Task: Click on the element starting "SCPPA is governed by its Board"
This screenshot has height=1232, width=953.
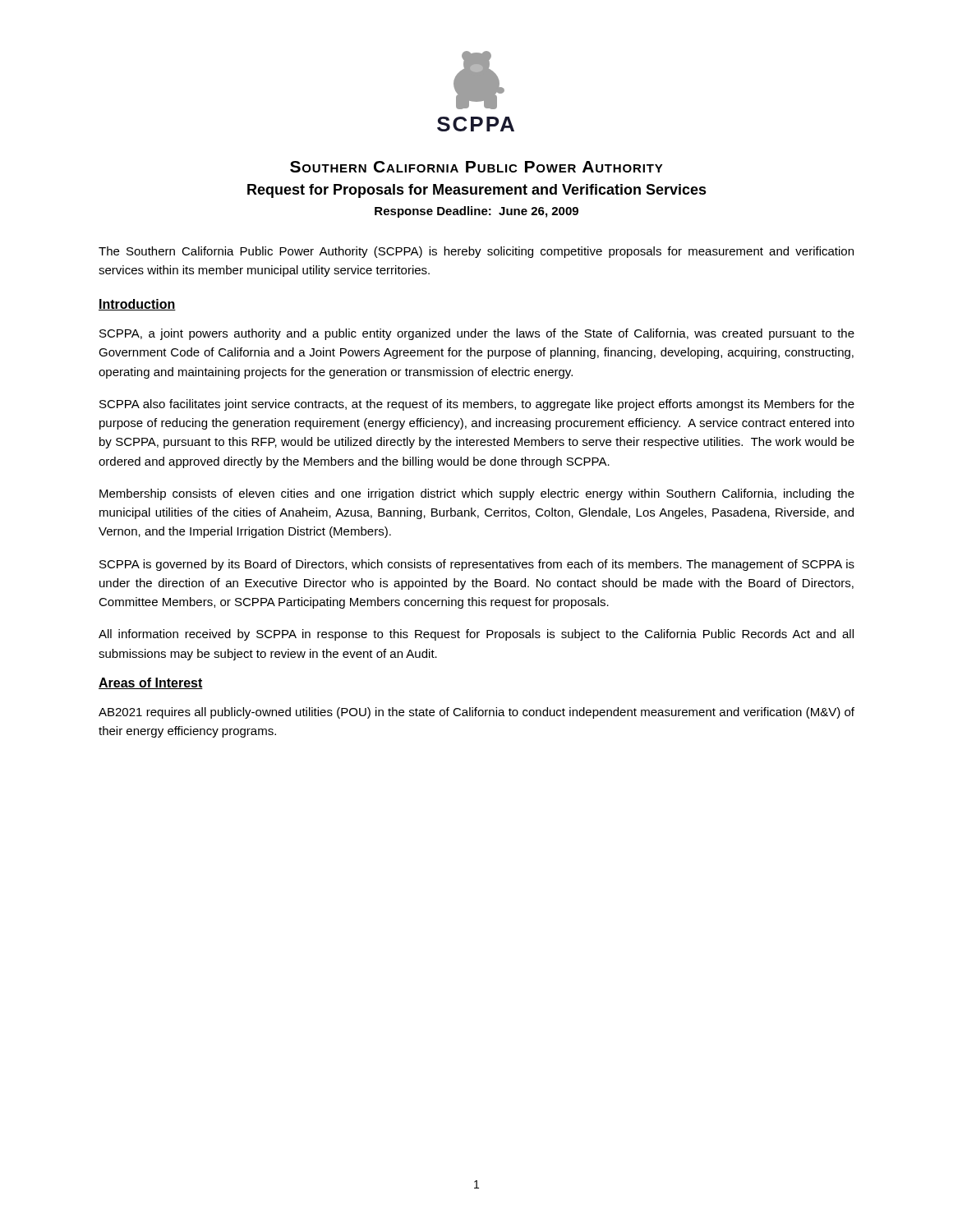Action: [476, 583]
